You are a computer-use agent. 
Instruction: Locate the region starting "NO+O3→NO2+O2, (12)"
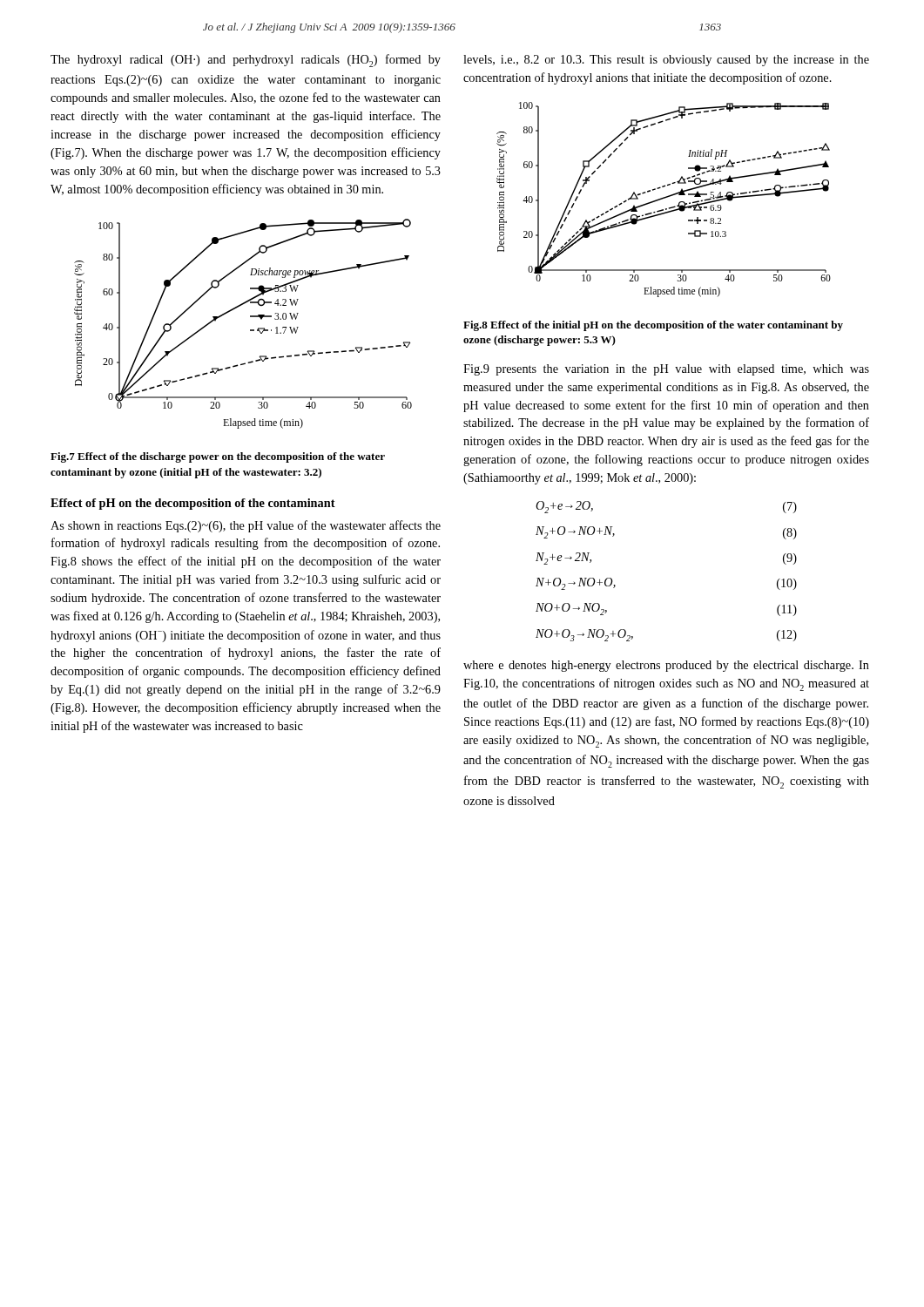pos(597,635)
